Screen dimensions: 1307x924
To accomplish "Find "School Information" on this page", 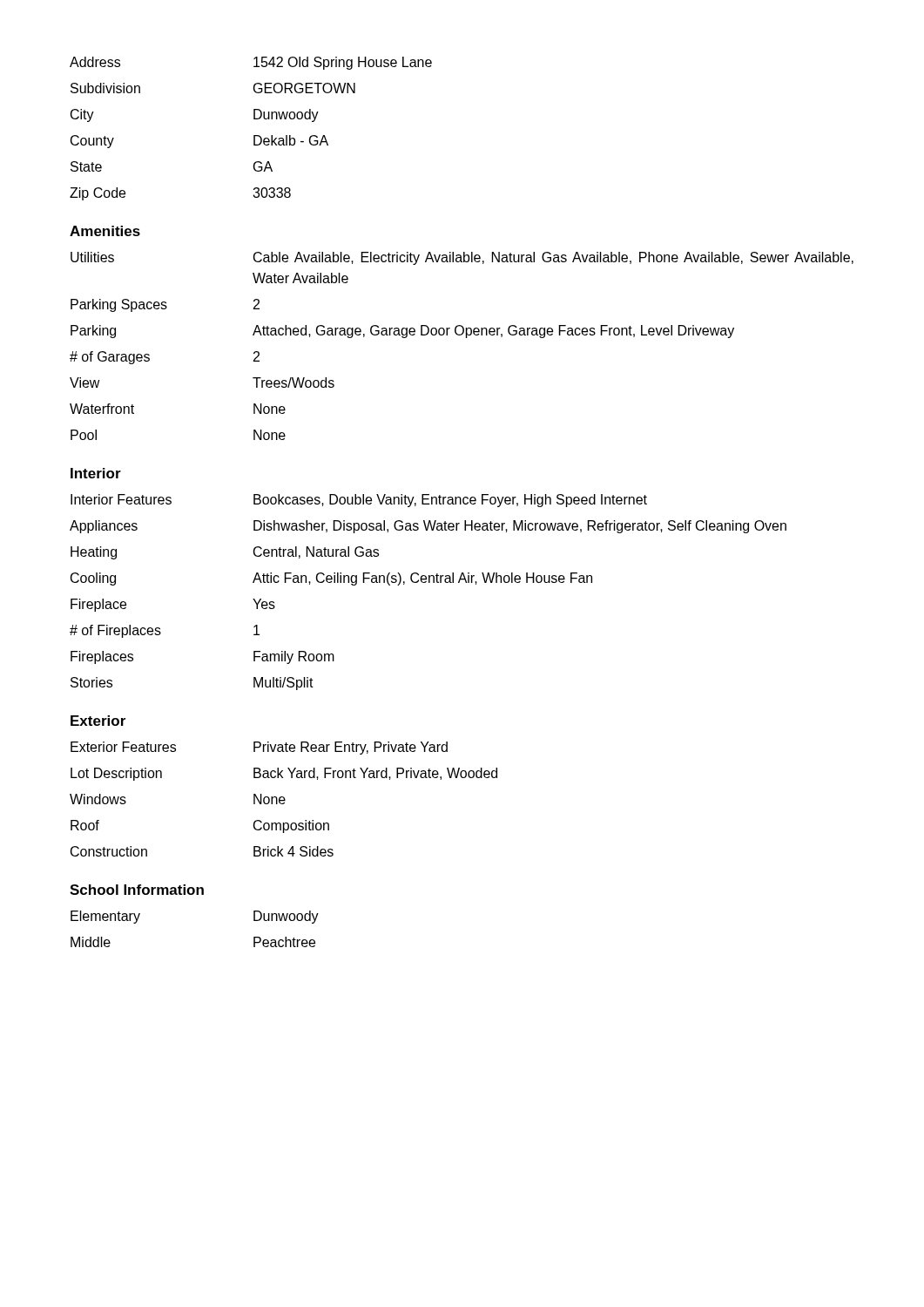I will [x=137, y=890].
